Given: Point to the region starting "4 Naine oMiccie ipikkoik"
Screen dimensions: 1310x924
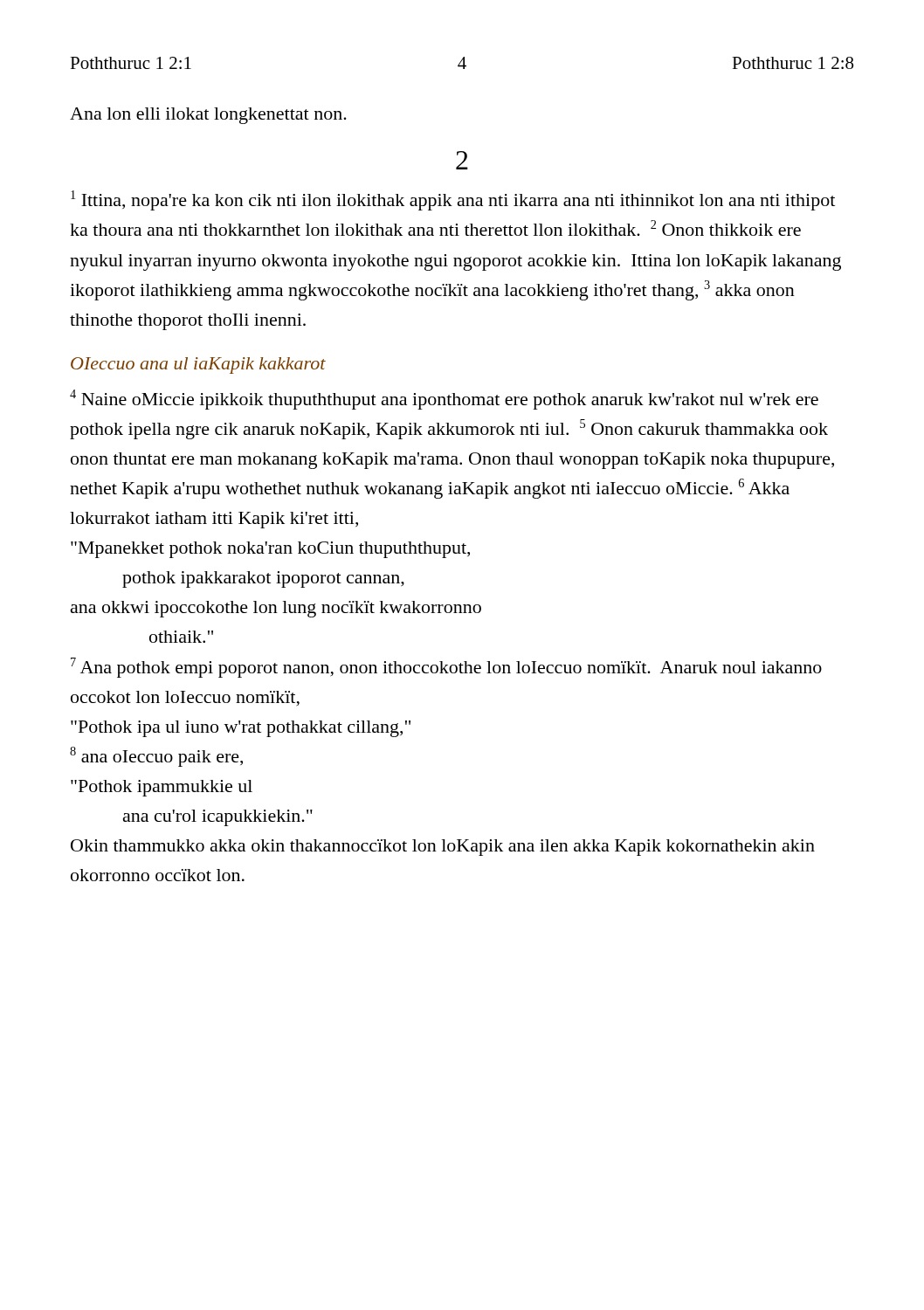Looking at the screenshot, I should coord(444,400).
